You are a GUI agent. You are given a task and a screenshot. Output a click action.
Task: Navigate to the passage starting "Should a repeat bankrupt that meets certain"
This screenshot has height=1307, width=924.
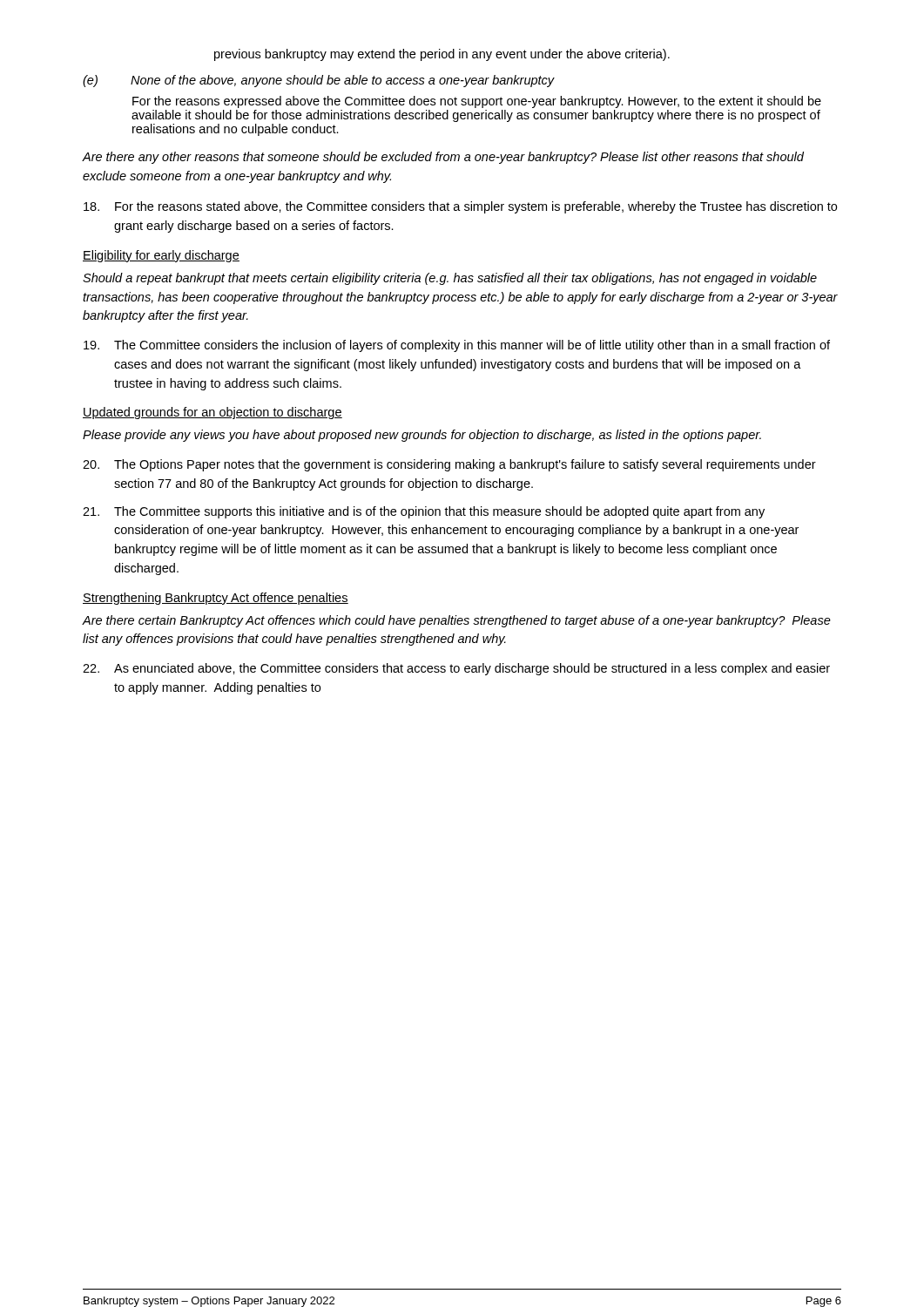[460, 297]
